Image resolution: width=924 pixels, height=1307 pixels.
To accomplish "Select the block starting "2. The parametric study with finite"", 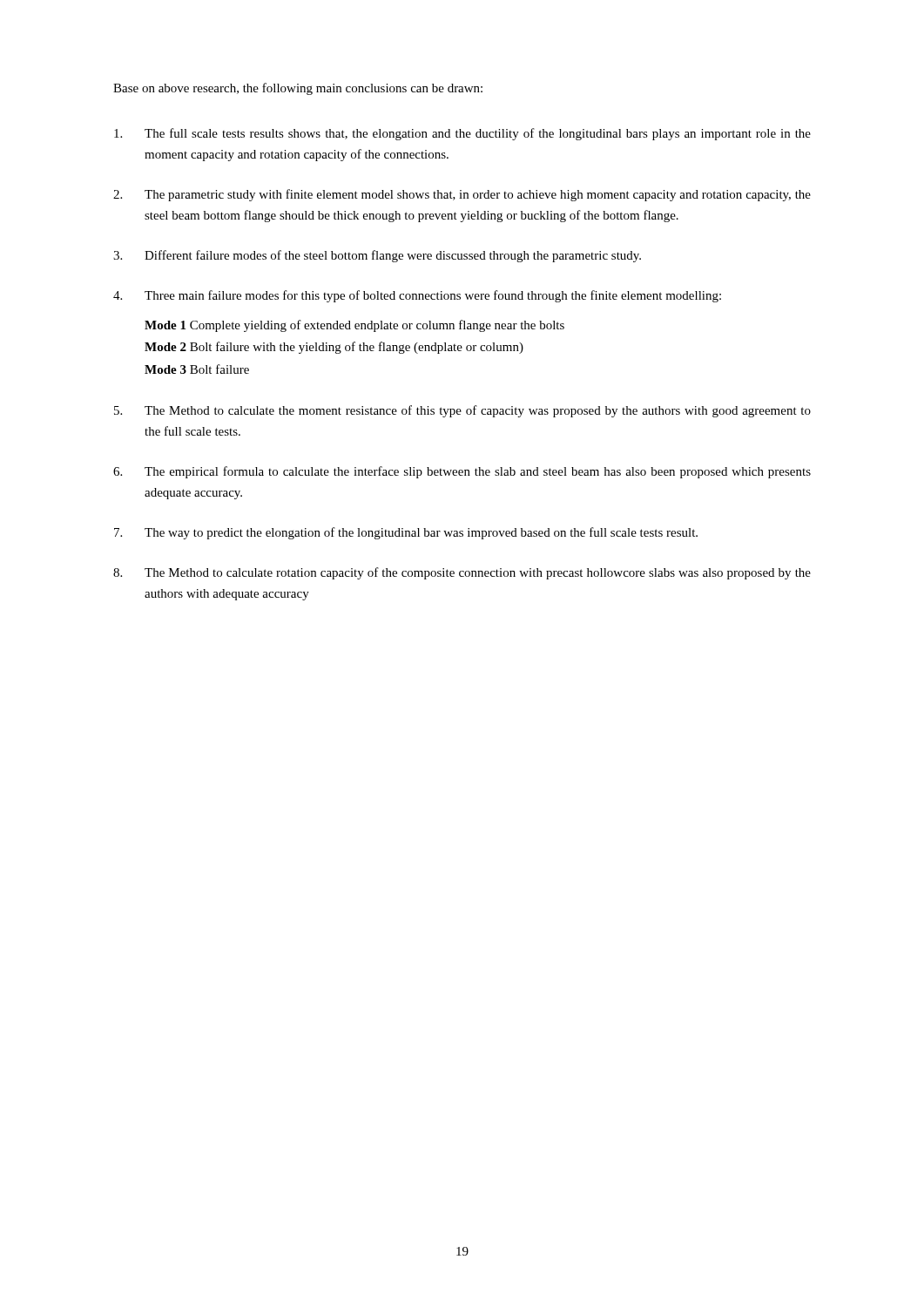I will click(x=462, y=204).
